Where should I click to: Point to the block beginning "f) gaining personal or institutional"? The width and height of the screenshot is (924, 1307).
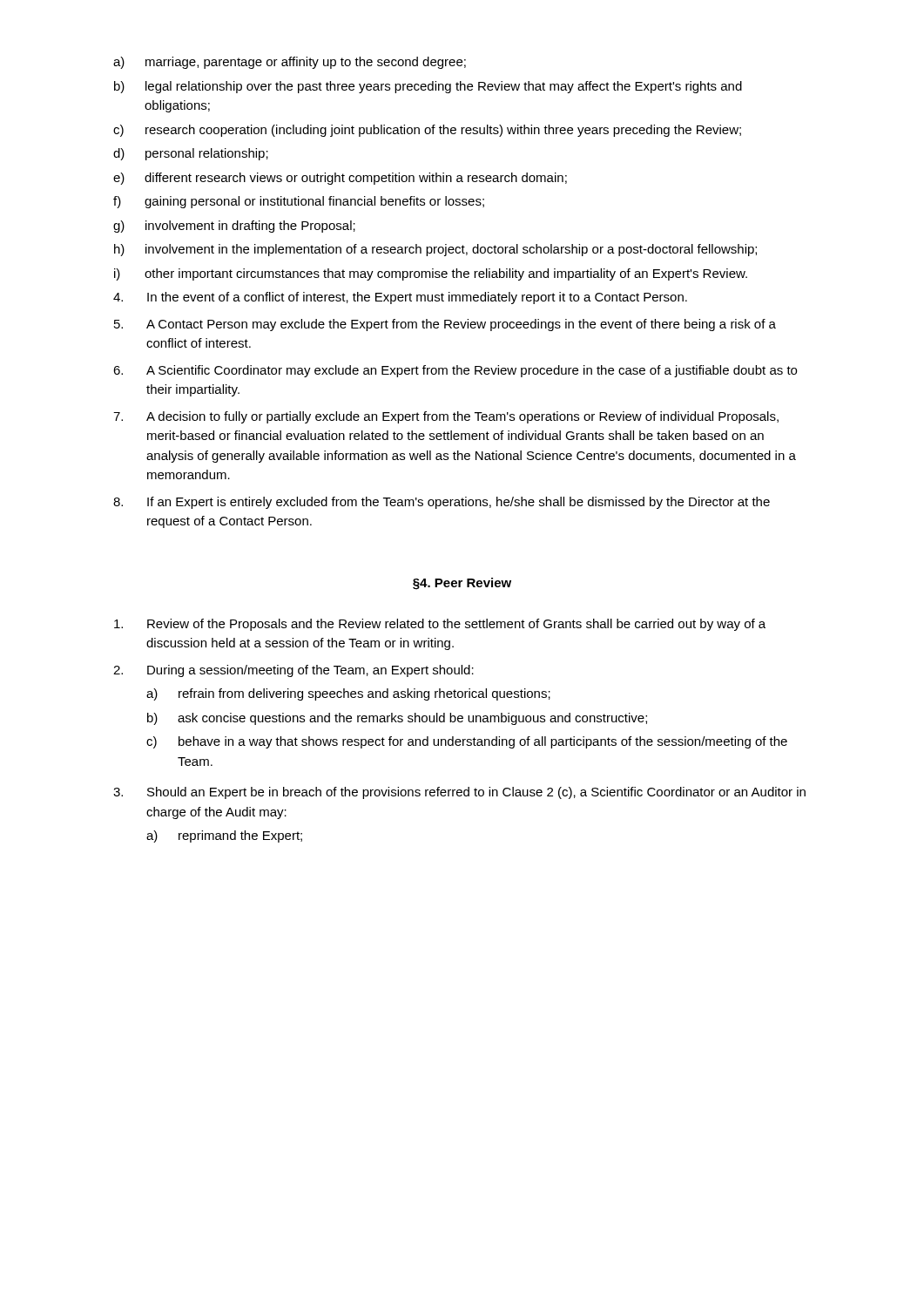(x=462, y=202)
